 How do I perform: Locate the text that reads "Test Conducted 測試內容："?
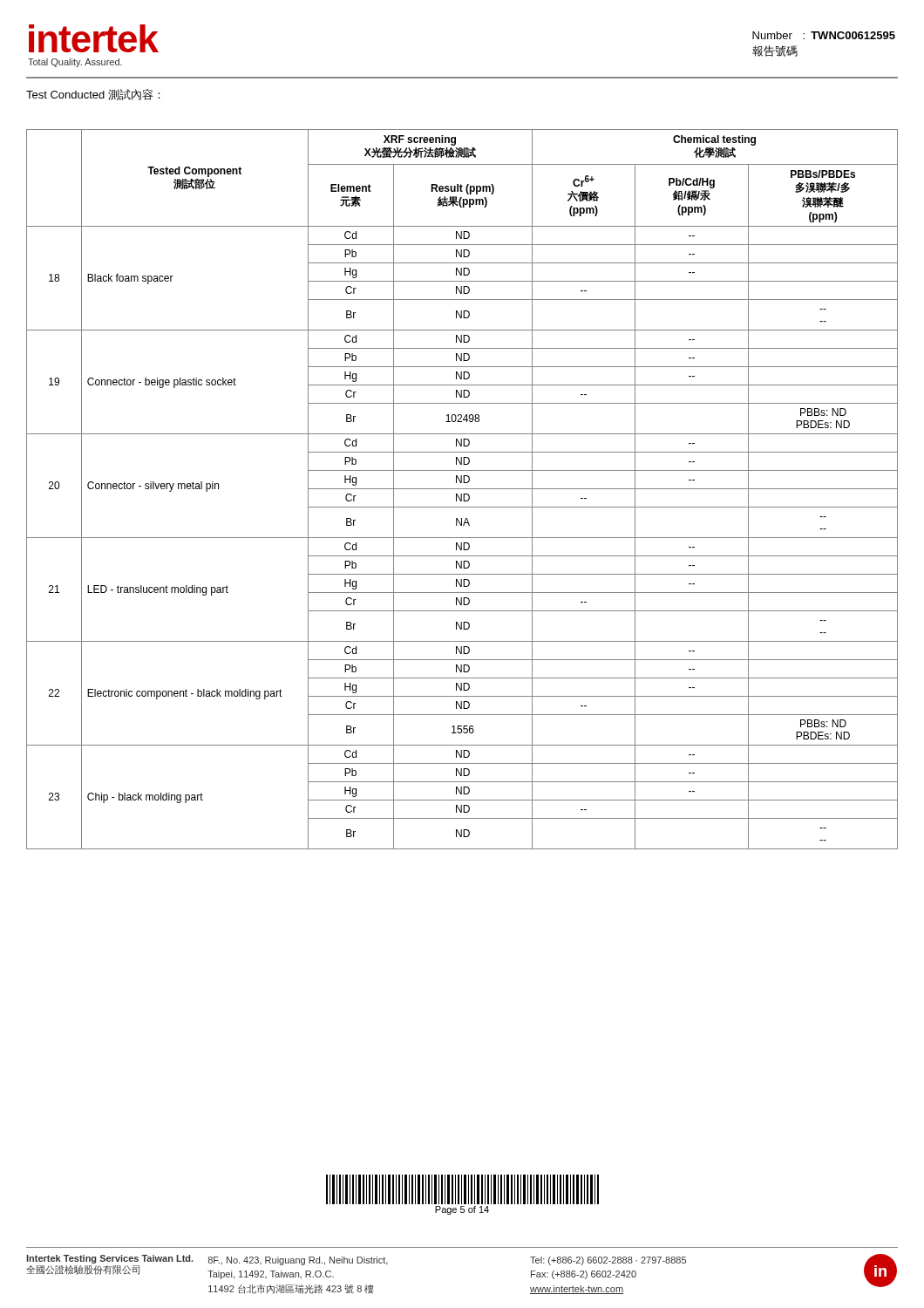(95, 95)
